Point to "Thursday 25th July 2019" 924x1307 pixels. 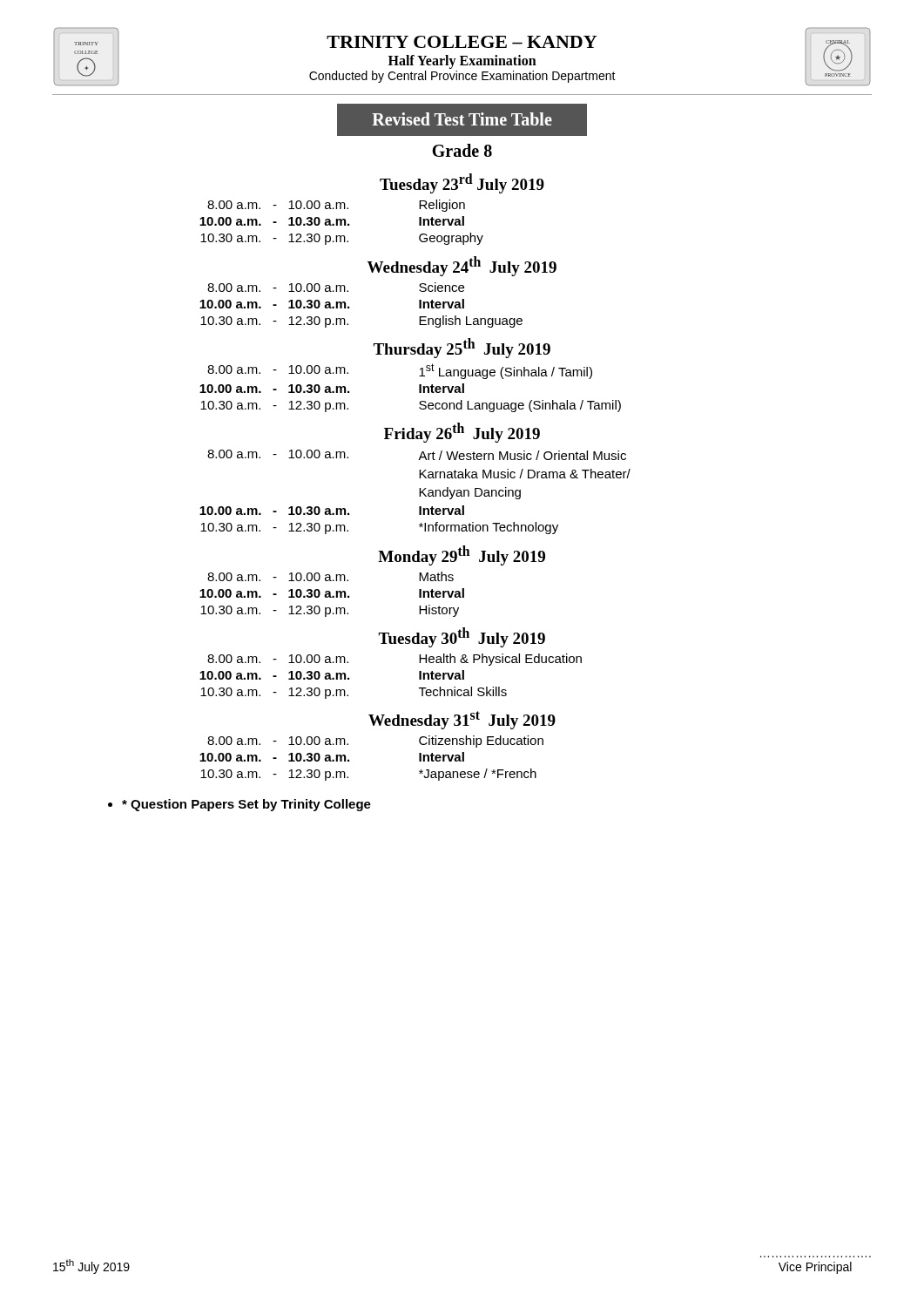coord(462,347)
